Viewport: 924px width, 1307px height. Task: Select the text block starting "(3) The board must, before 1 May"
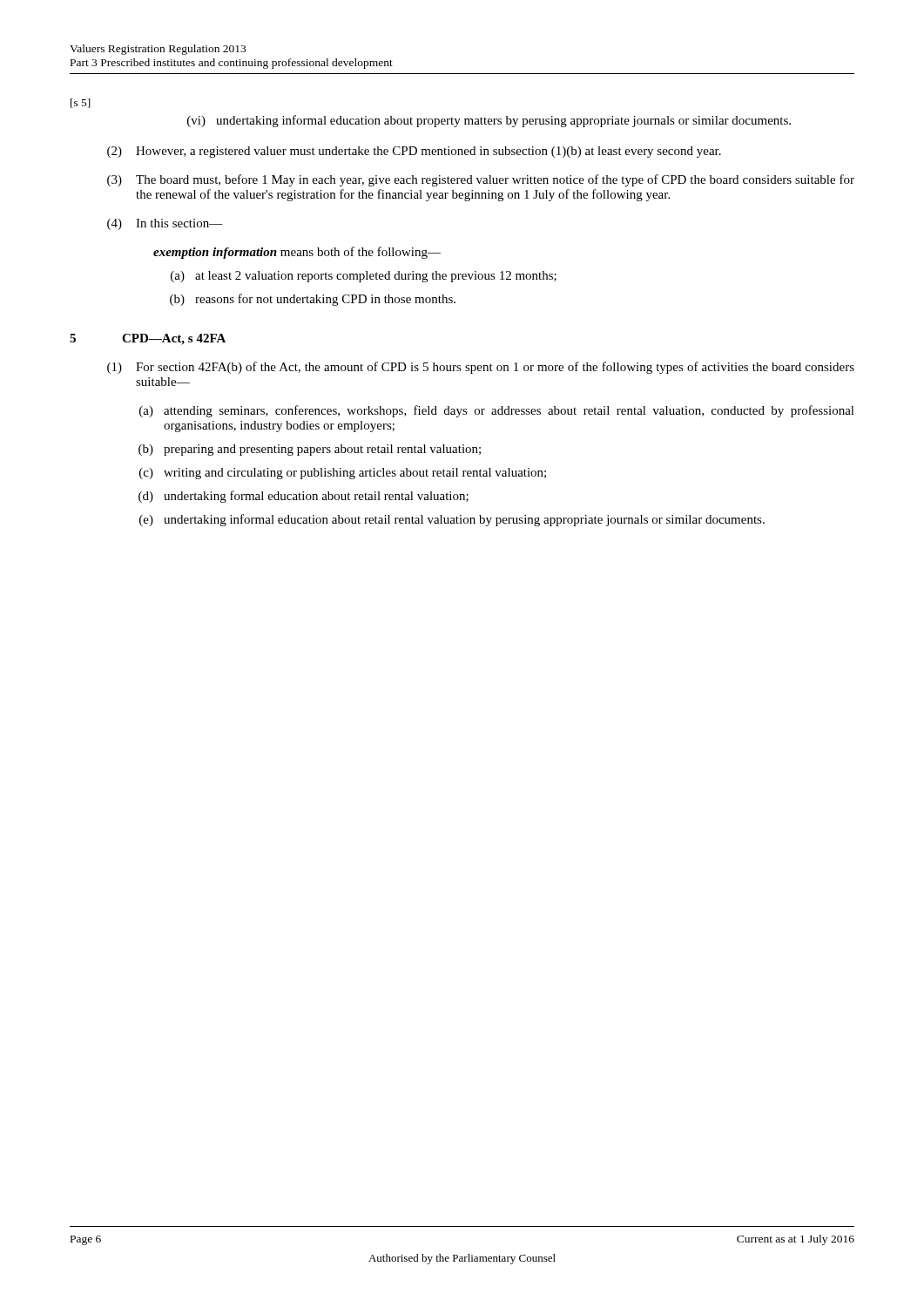462,187
